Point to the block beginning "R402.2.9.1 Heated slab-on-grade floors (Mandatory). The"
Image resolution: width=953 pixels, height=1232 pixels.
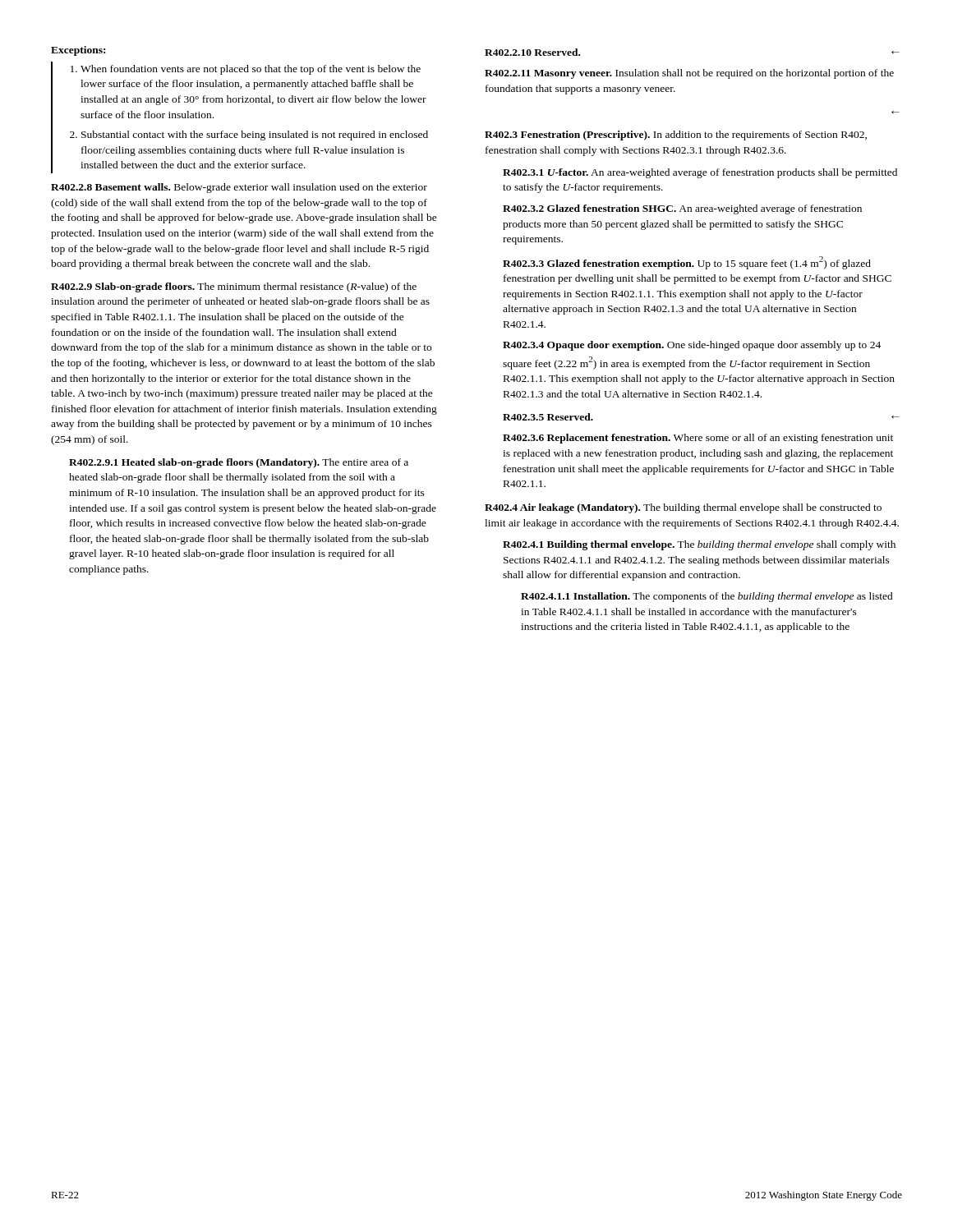253,515
